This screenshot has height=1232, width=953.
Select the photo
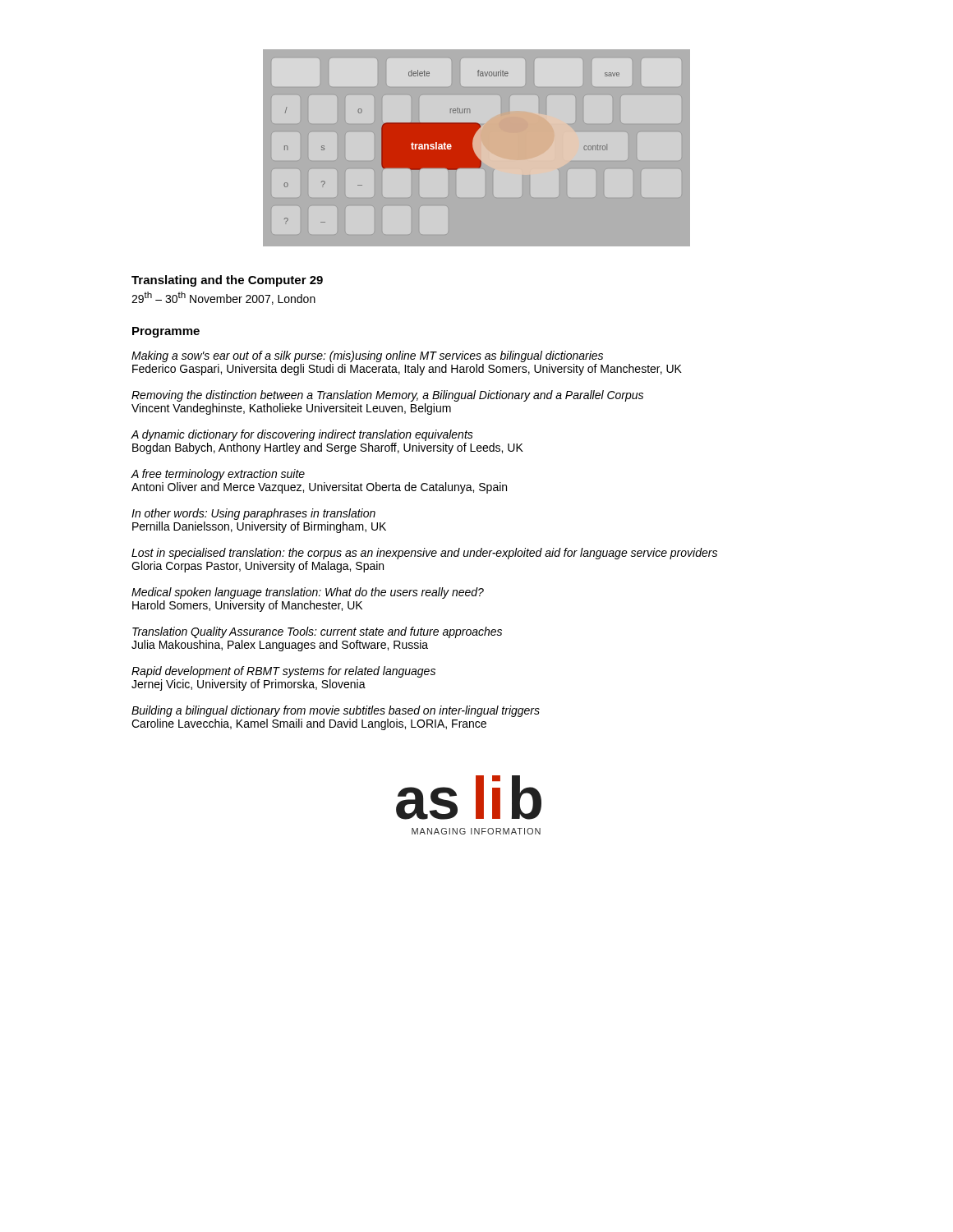point(476,148)
